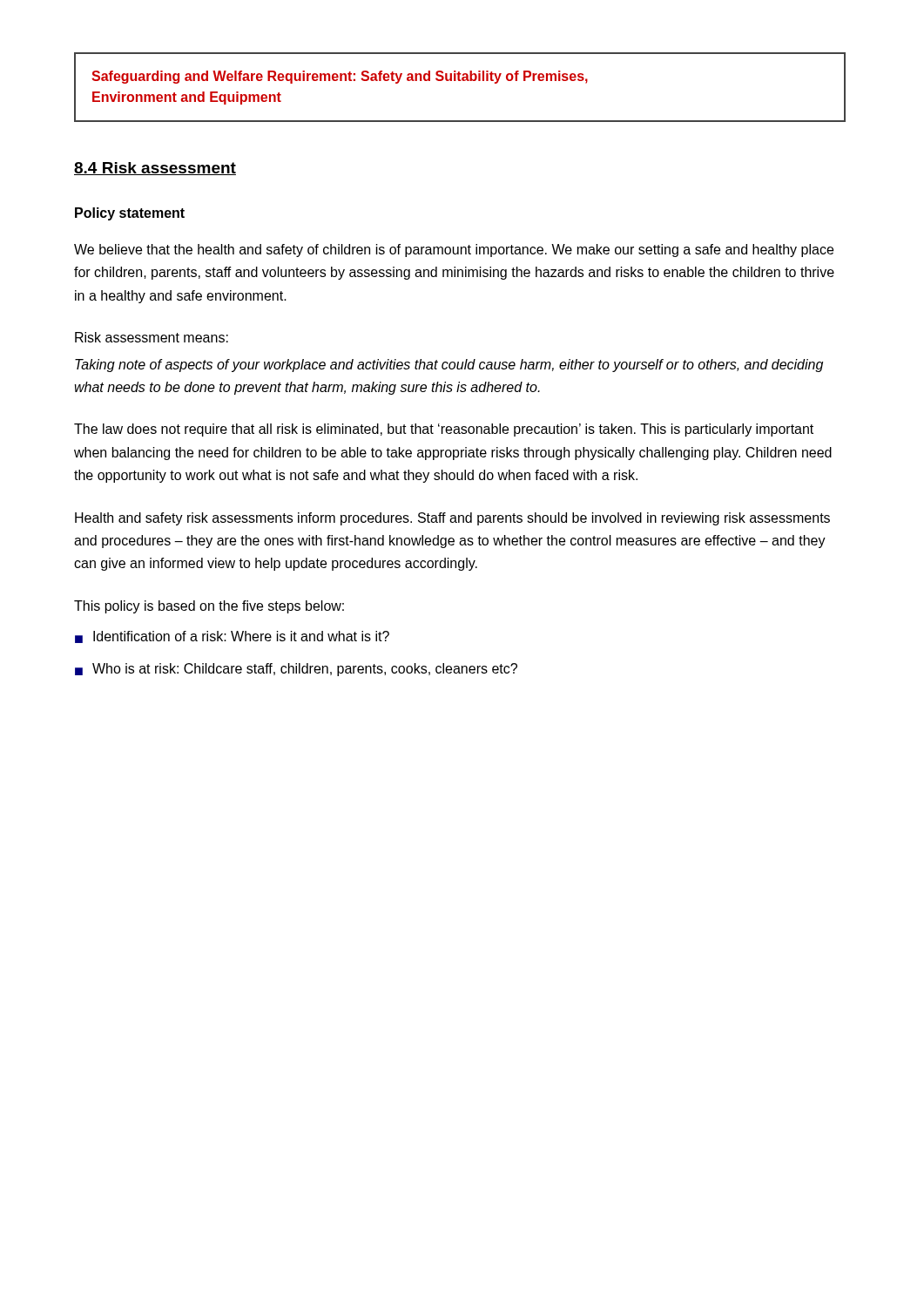924x1307 pixels.
Task: Find the block on this page that starts "Health and safety"
Action: point(452,541)
